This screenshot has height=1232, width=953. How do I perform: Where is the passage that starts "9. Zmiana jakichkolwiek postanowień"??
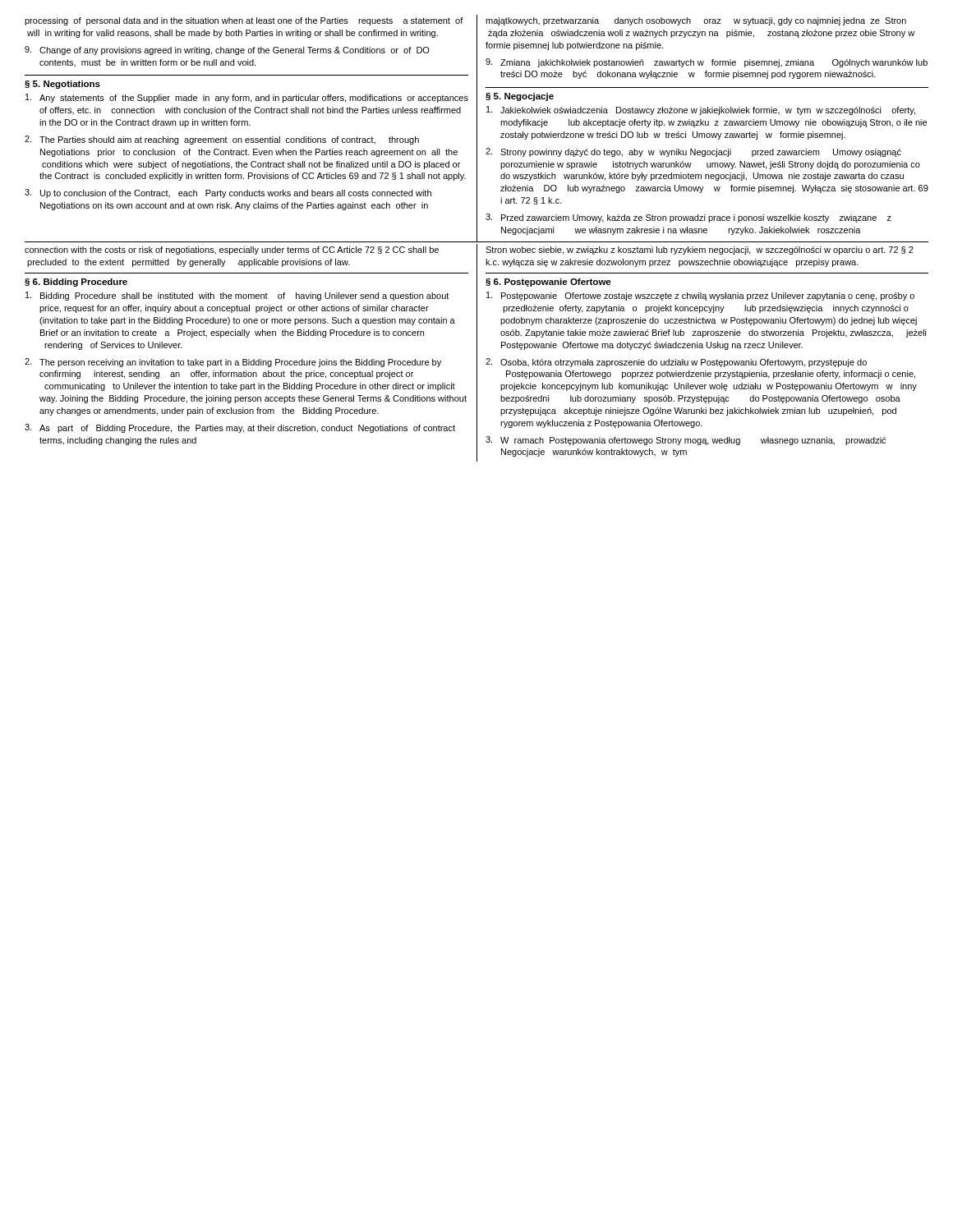pyautogui.click(x=707, y=68)
